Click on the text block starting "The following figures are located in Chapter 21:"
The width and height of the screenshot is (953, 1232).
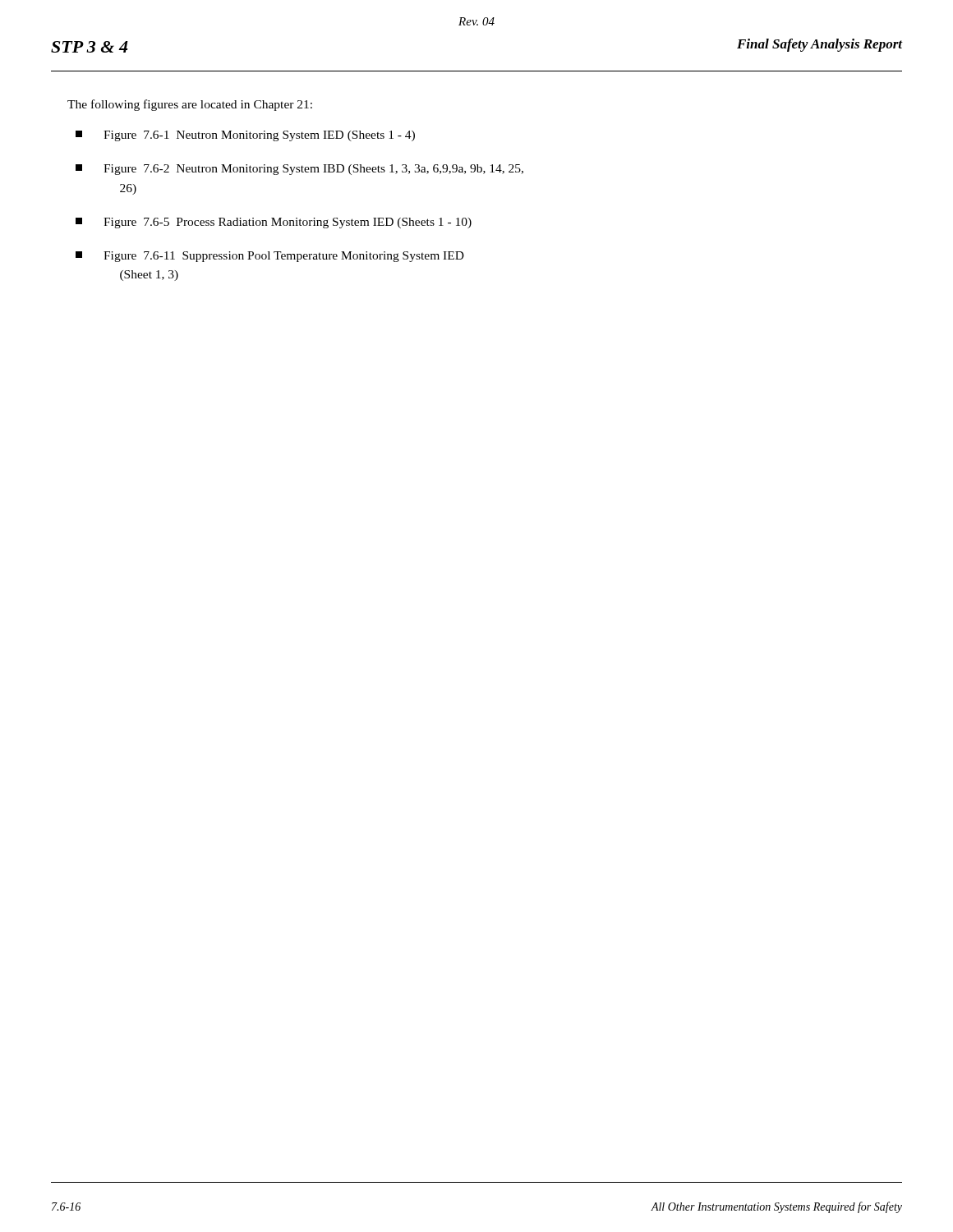pos(190,104)
